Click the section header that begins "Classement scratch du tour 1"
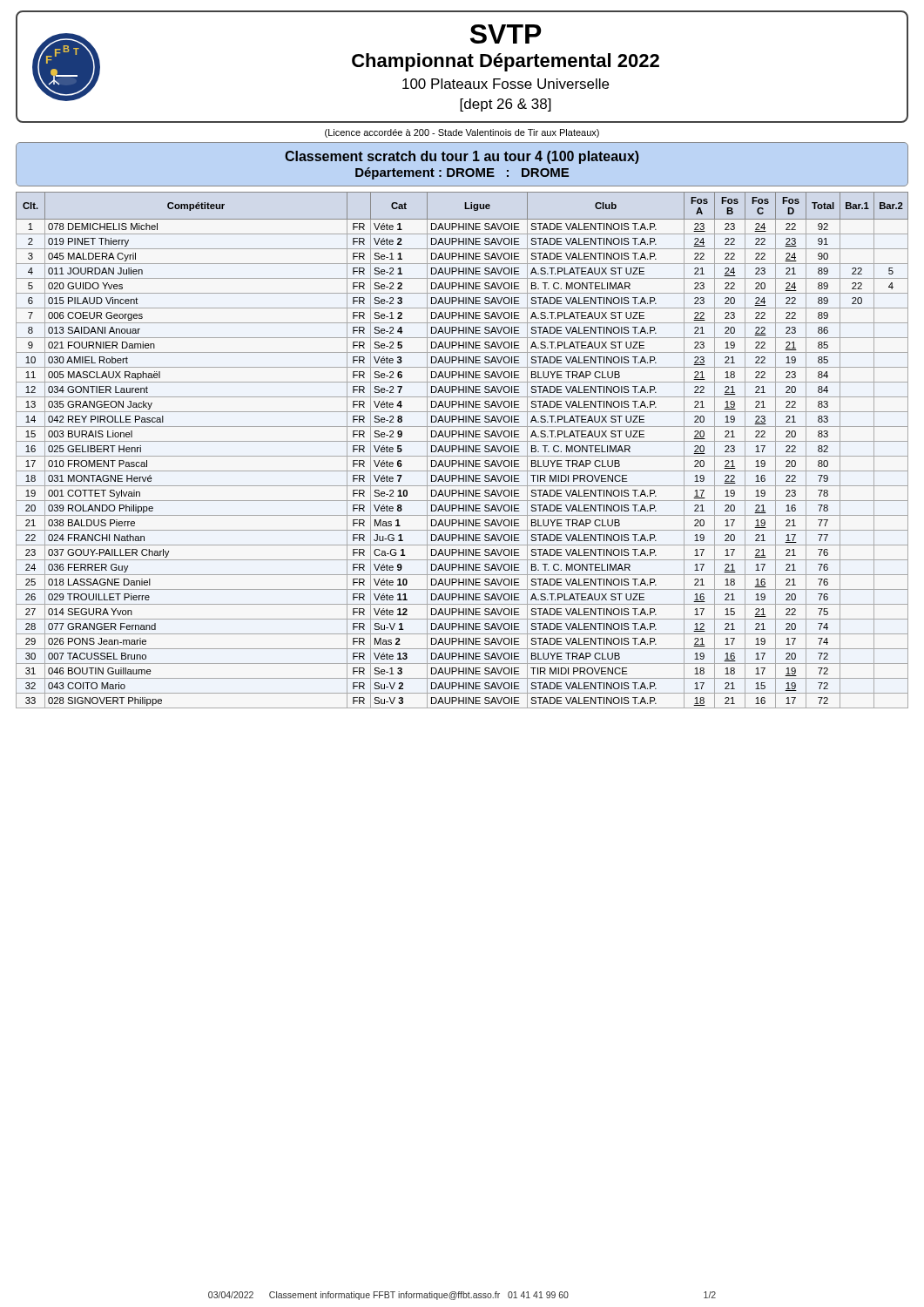The height and width of the screenshot is (1307, 924). click(462, 164)
